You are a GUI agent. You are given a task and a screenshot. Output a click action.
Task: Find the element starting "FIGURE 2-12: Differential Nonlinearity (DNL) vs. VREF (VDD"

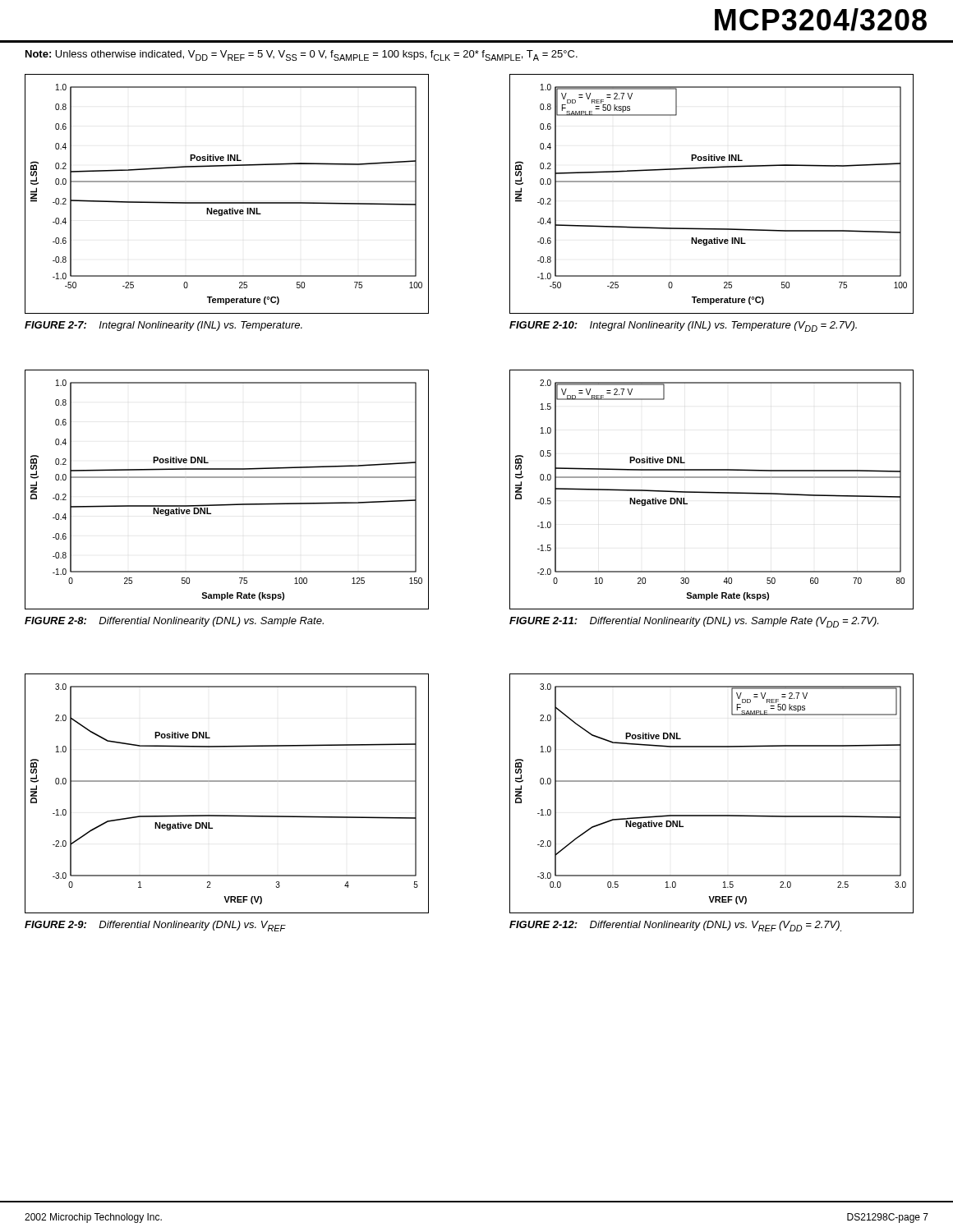click(x=676, y=925)
